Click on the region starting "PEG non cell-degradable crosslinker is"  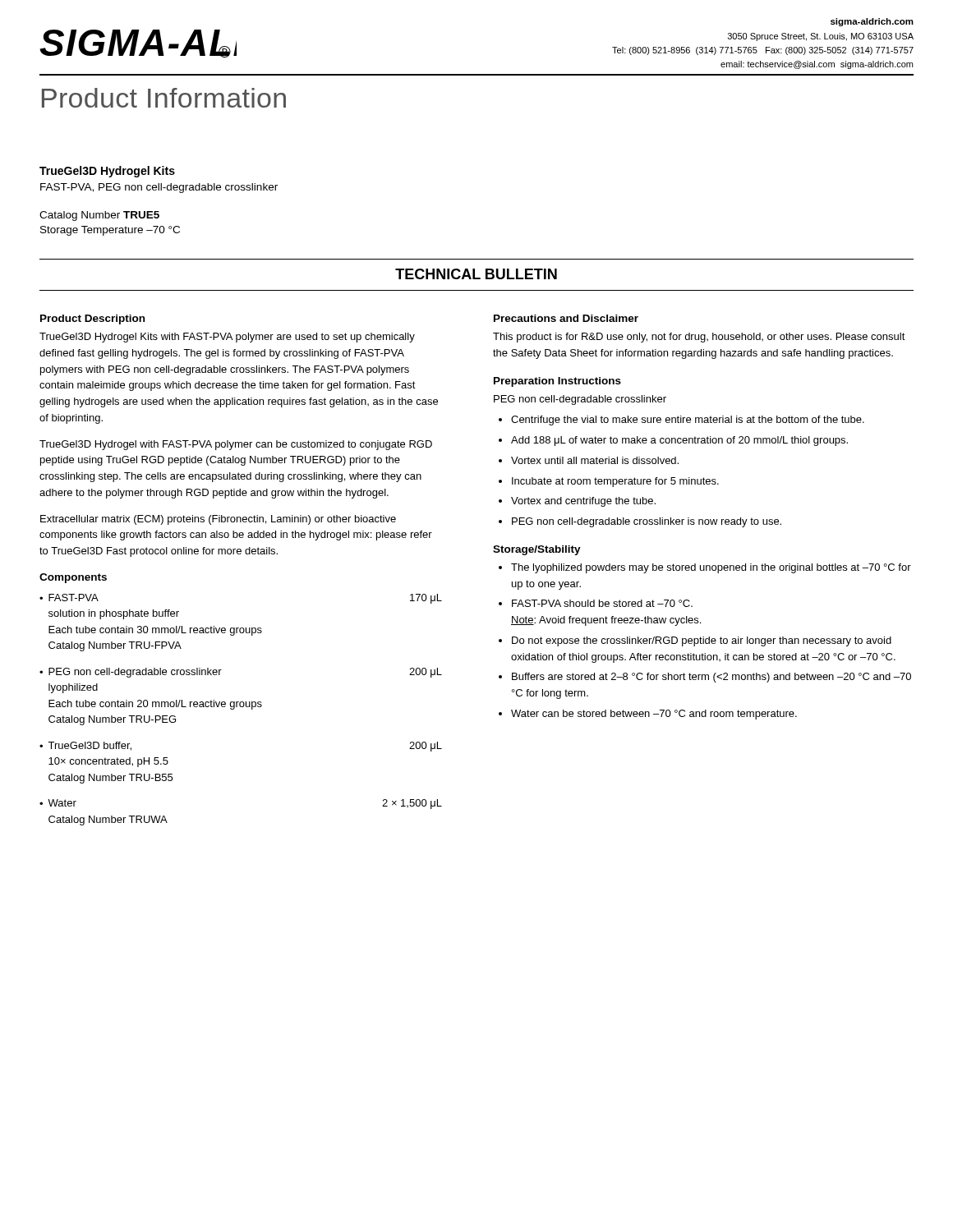[x=647, y=521]
